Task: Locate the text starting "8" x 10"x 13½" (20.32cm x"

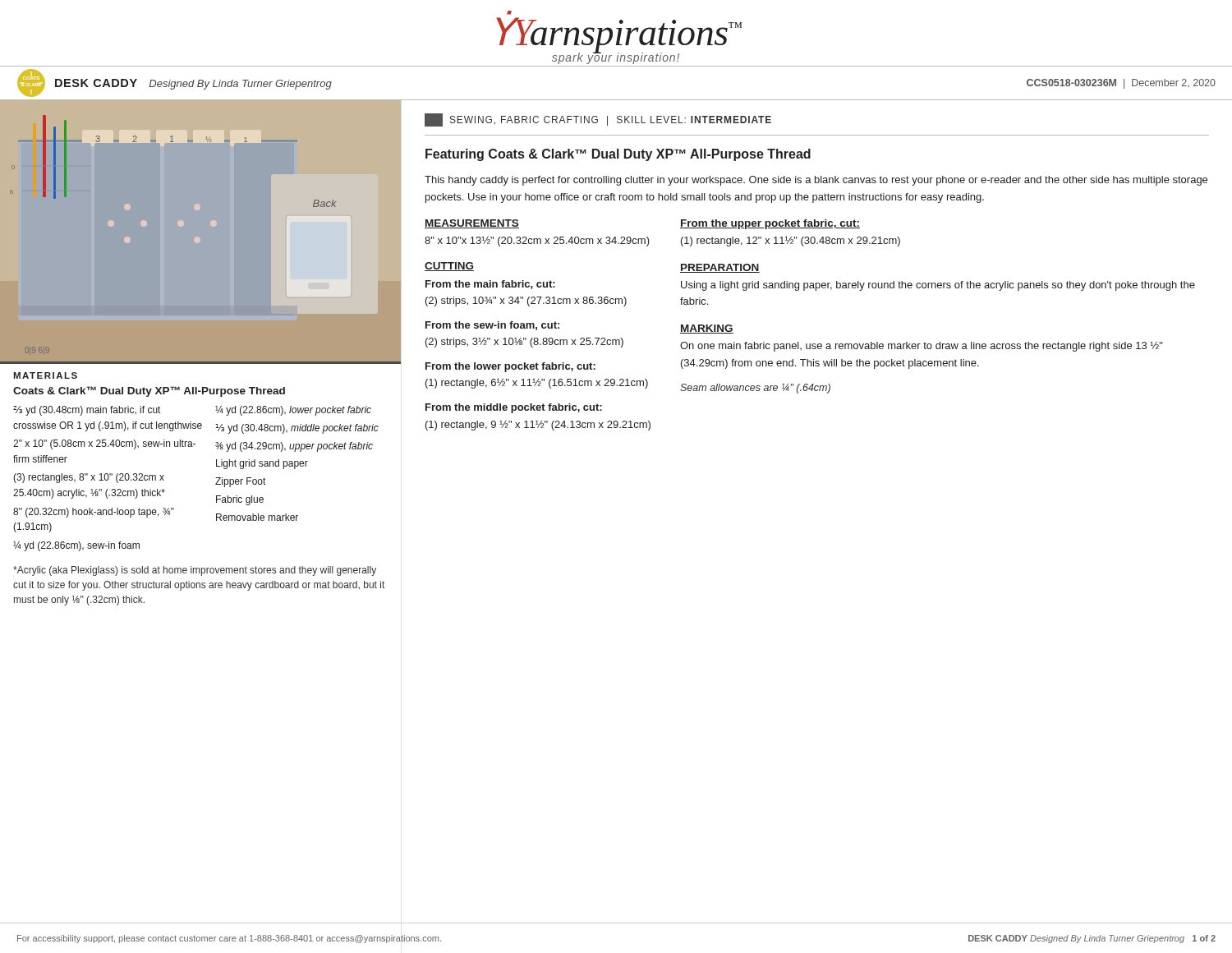Action: coord(537,241)
